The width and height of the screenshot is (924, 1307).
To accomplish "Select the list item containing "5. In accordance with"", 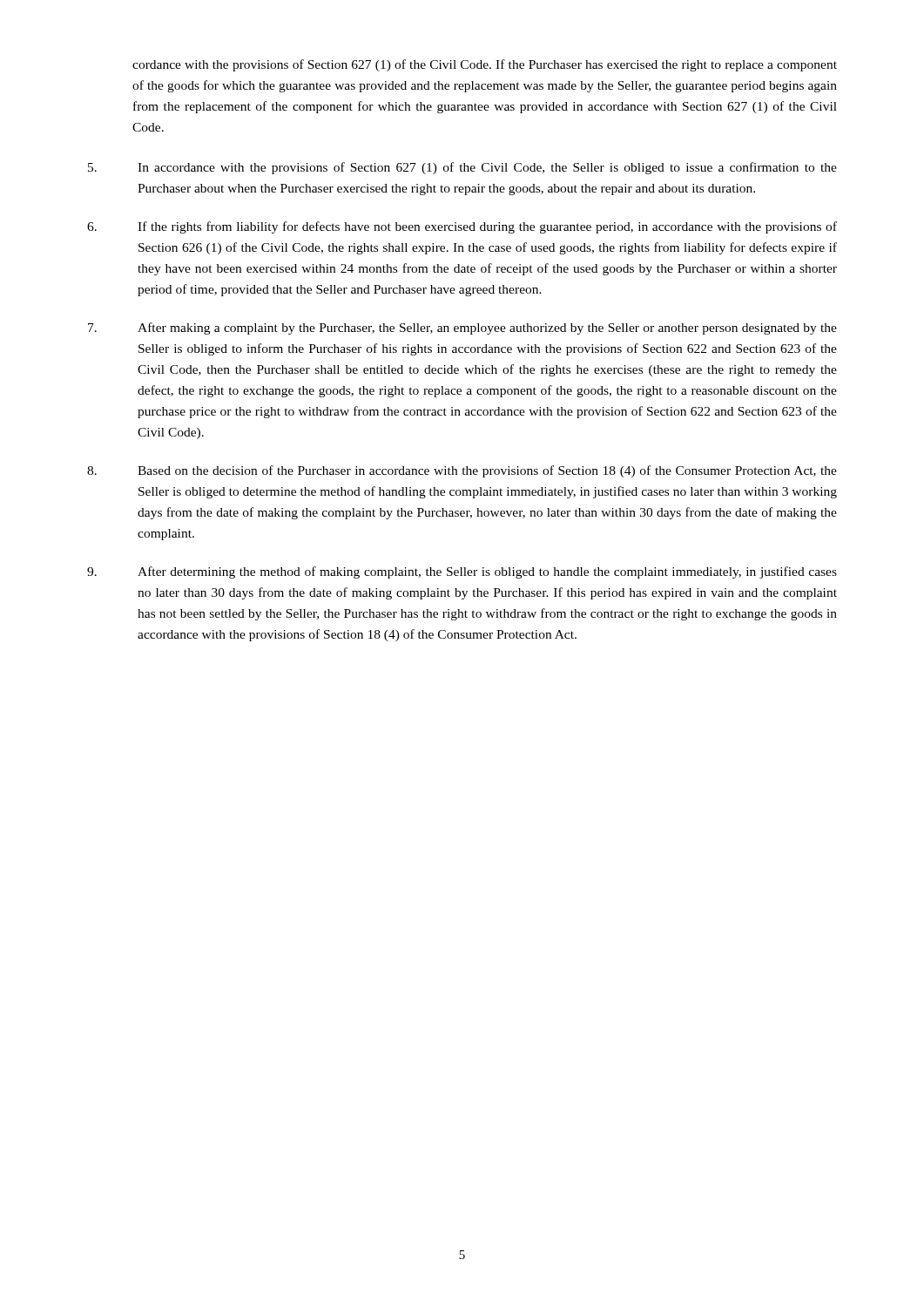I will pyautogui.click(x=462, y=178).
